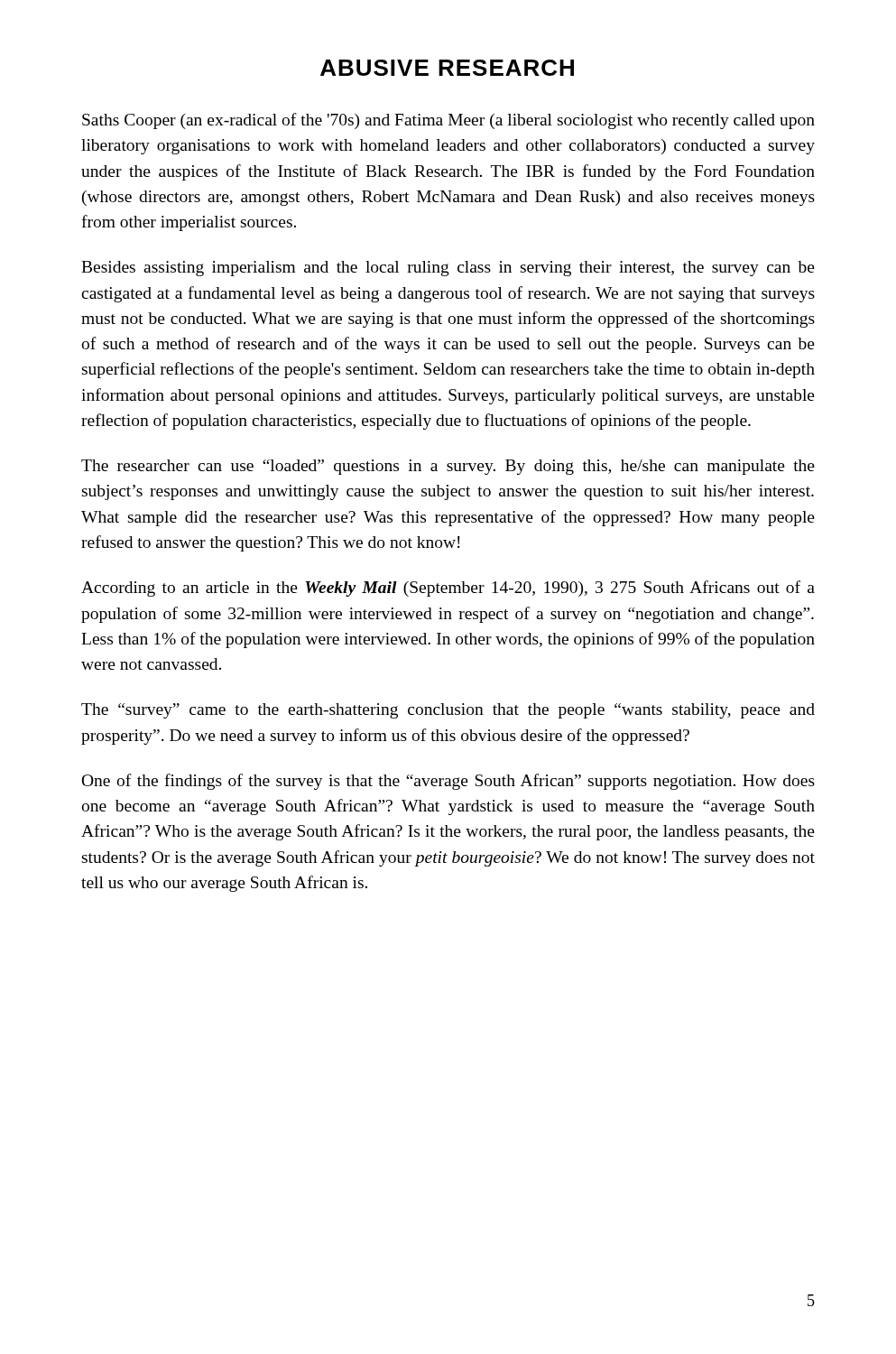Point to the block starting "ABUSIVE RESEARCH"
Viewport: 896px width, 1354px height.
[x=448, y=68]
